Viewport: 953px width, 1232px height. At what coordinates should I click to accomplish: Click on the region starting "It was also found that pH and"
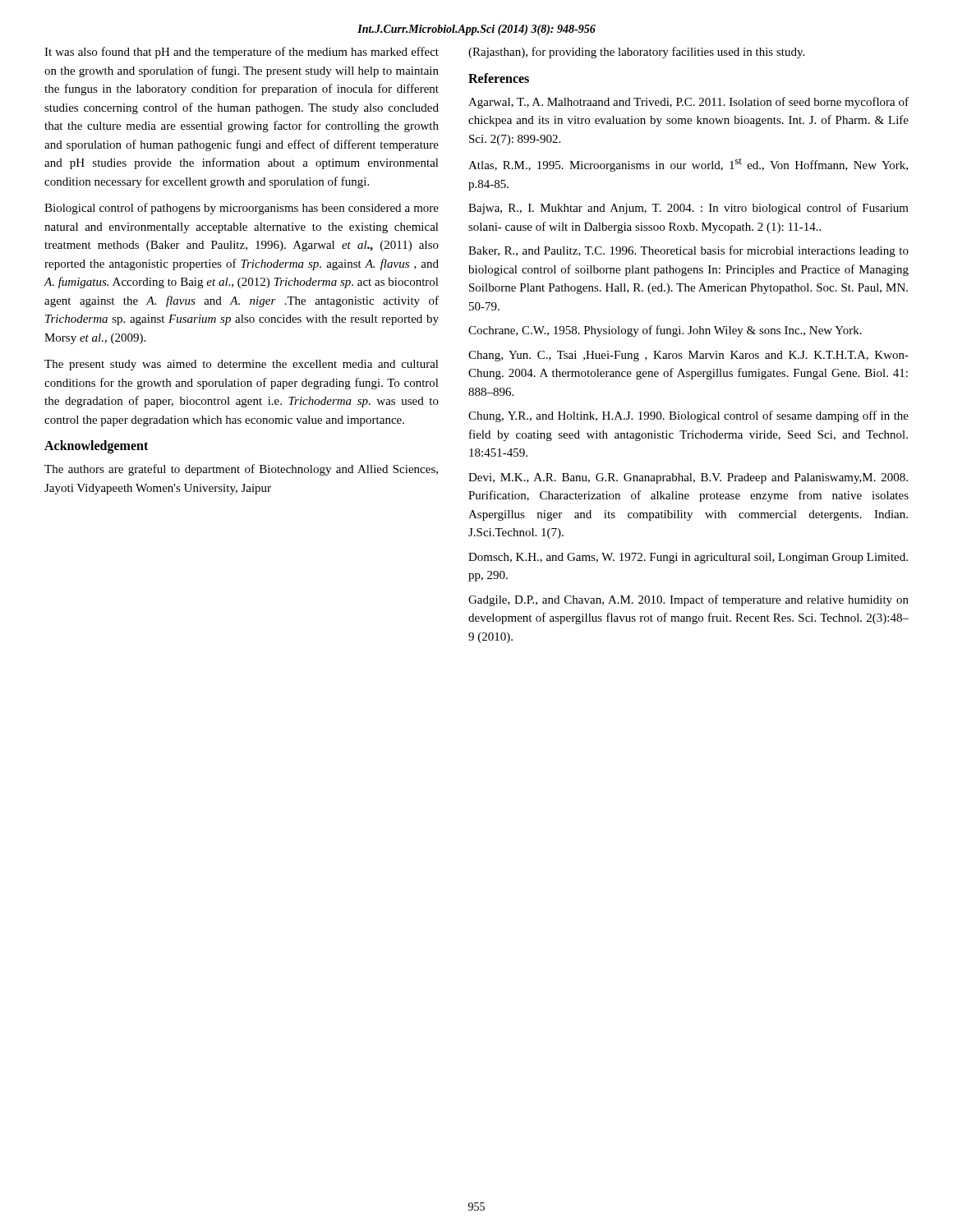[242, 117]
